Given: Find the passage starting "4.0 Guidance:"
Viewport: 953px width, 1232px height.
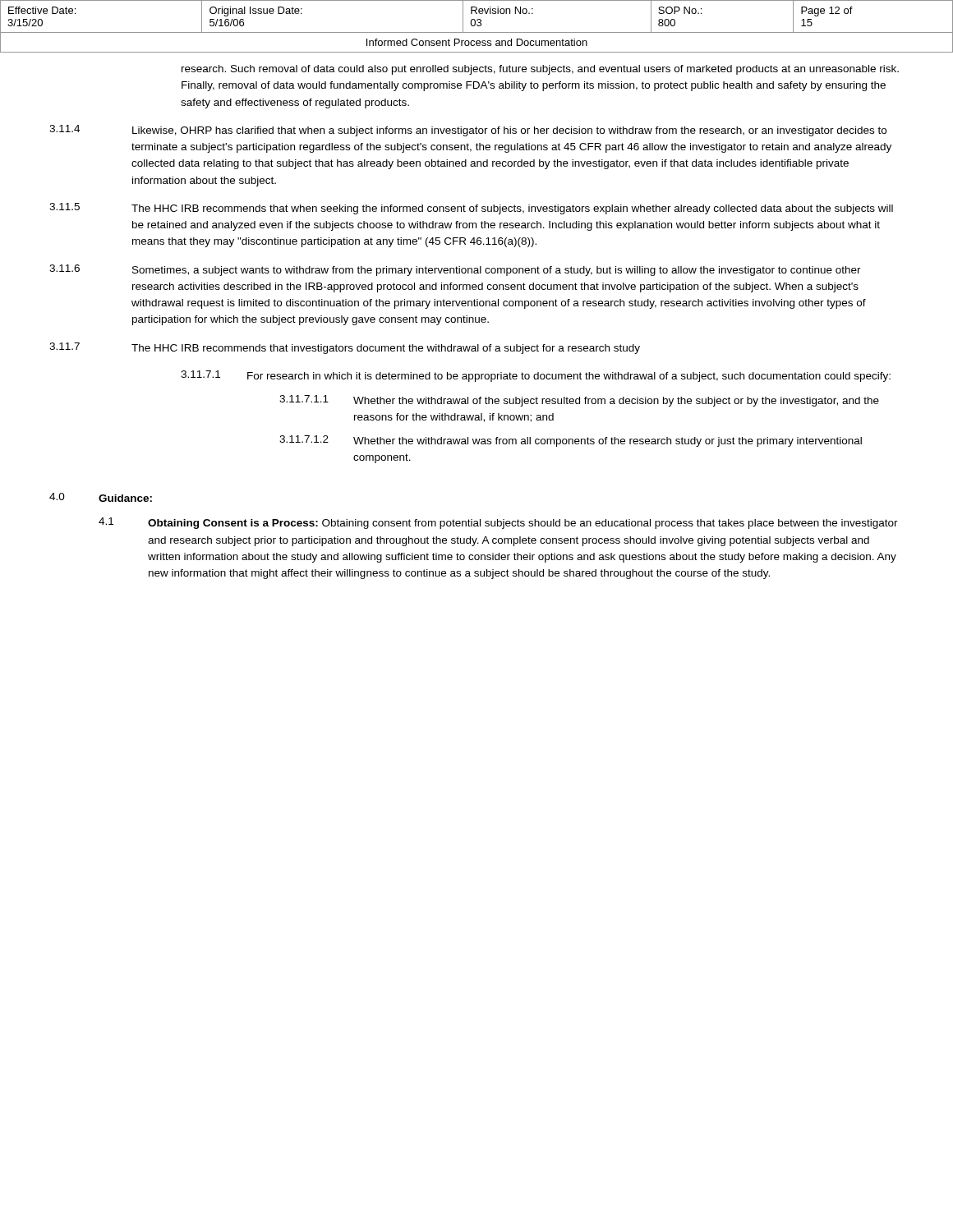Looking at the screenshot, I should 101,499.
